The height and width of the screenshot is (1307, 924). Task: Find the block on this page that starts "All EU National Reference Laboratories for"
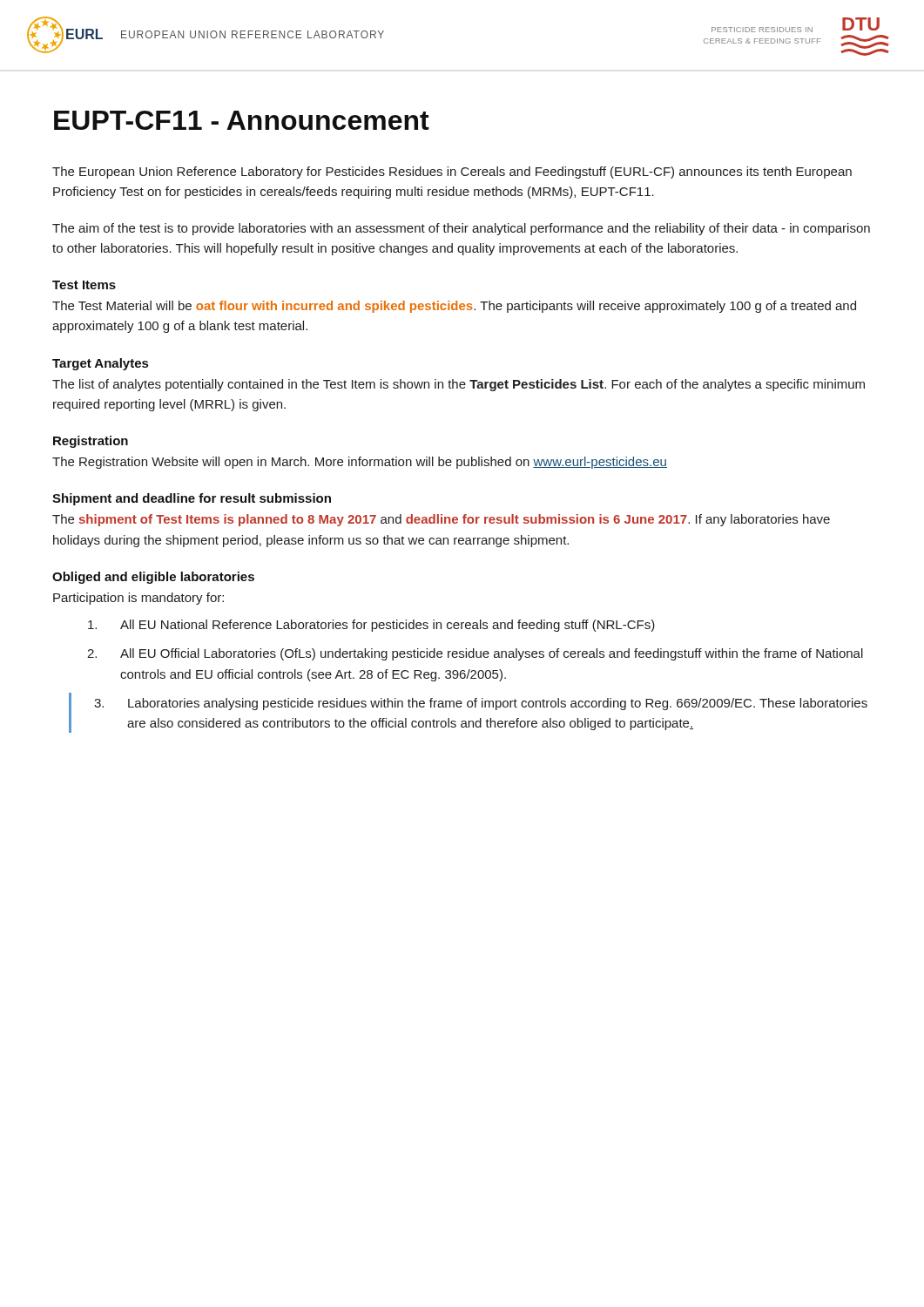click(x=475, y=624)
